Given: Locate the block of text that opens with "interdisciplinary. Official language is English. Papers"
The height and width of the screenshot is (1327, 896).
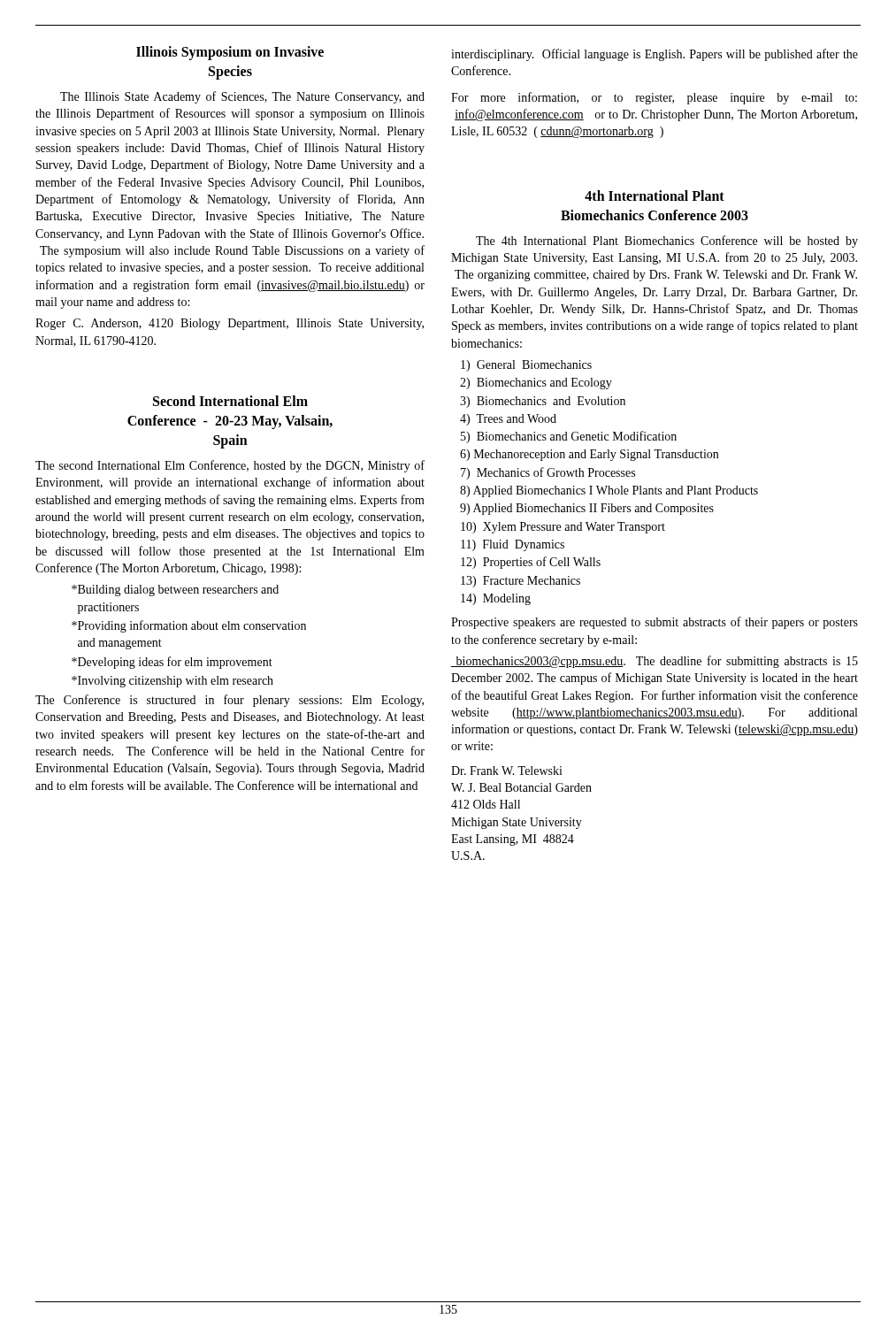Looking at the screenshot, I should click(655, 63).
